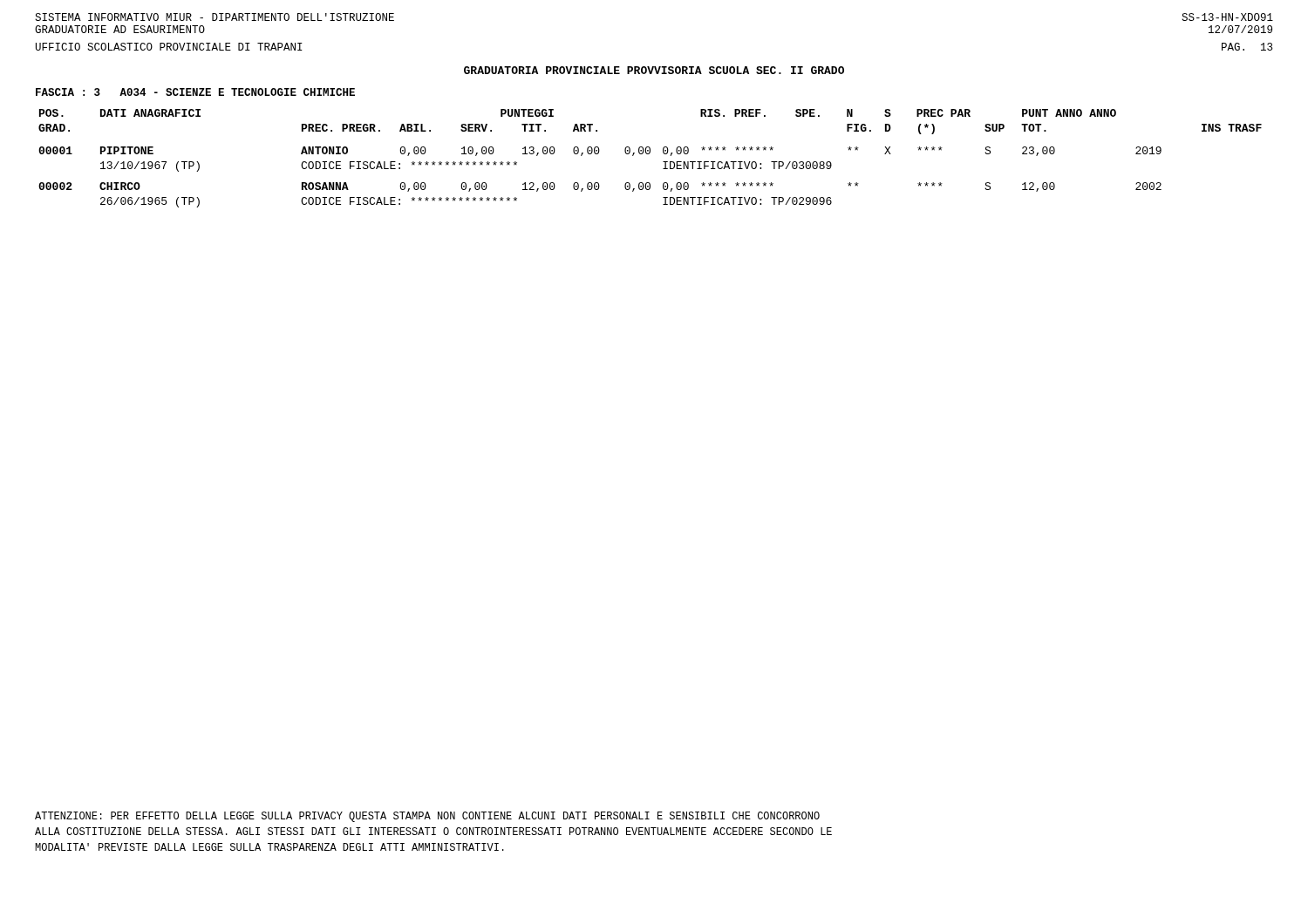Where is the title that starts "GRADUATORIA PROVINCIALE PROVVISORIA SCUOLA SEC."?

(654, 71)
